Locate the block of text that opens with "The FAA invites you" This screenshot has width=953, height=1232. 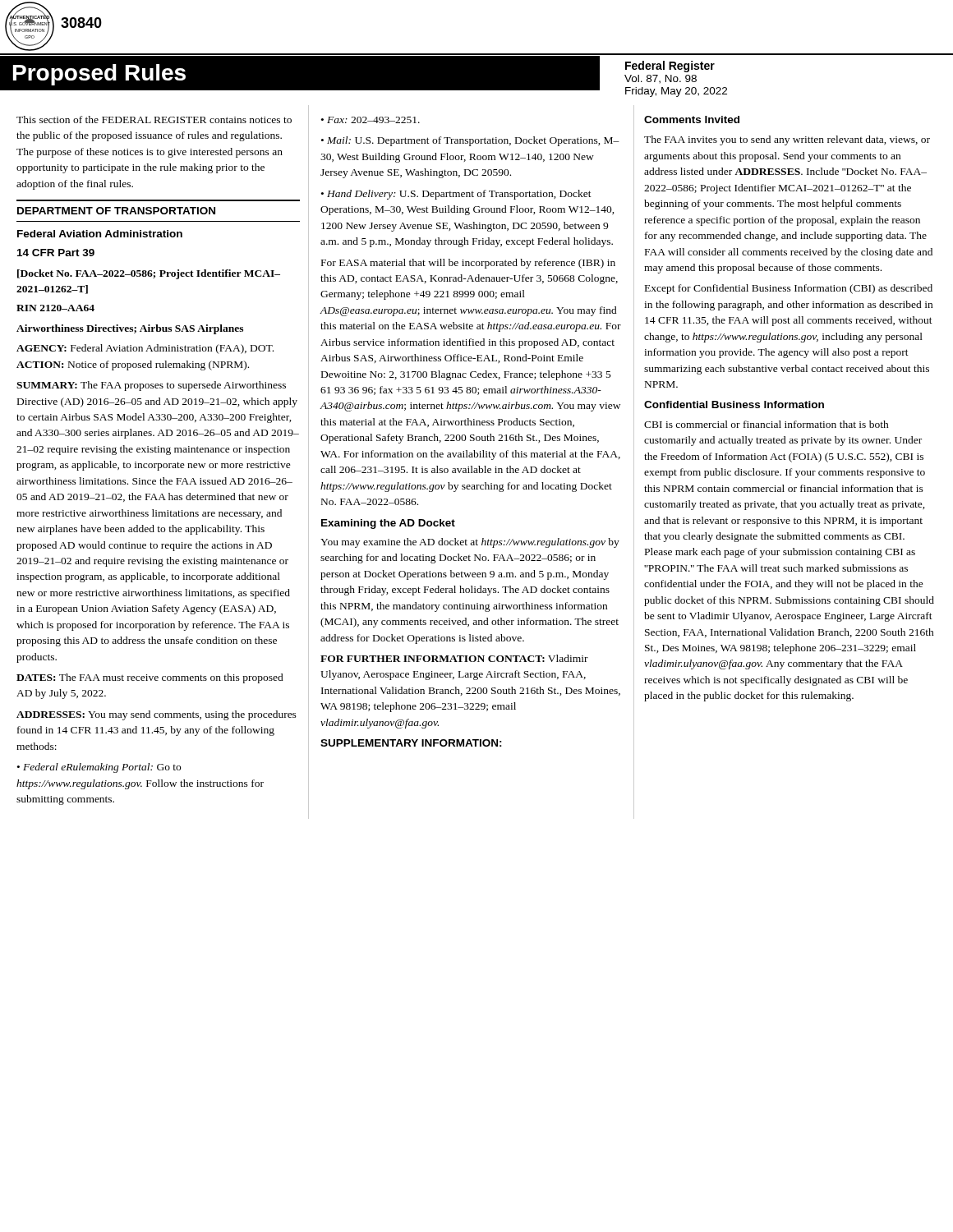pos(790,262)
